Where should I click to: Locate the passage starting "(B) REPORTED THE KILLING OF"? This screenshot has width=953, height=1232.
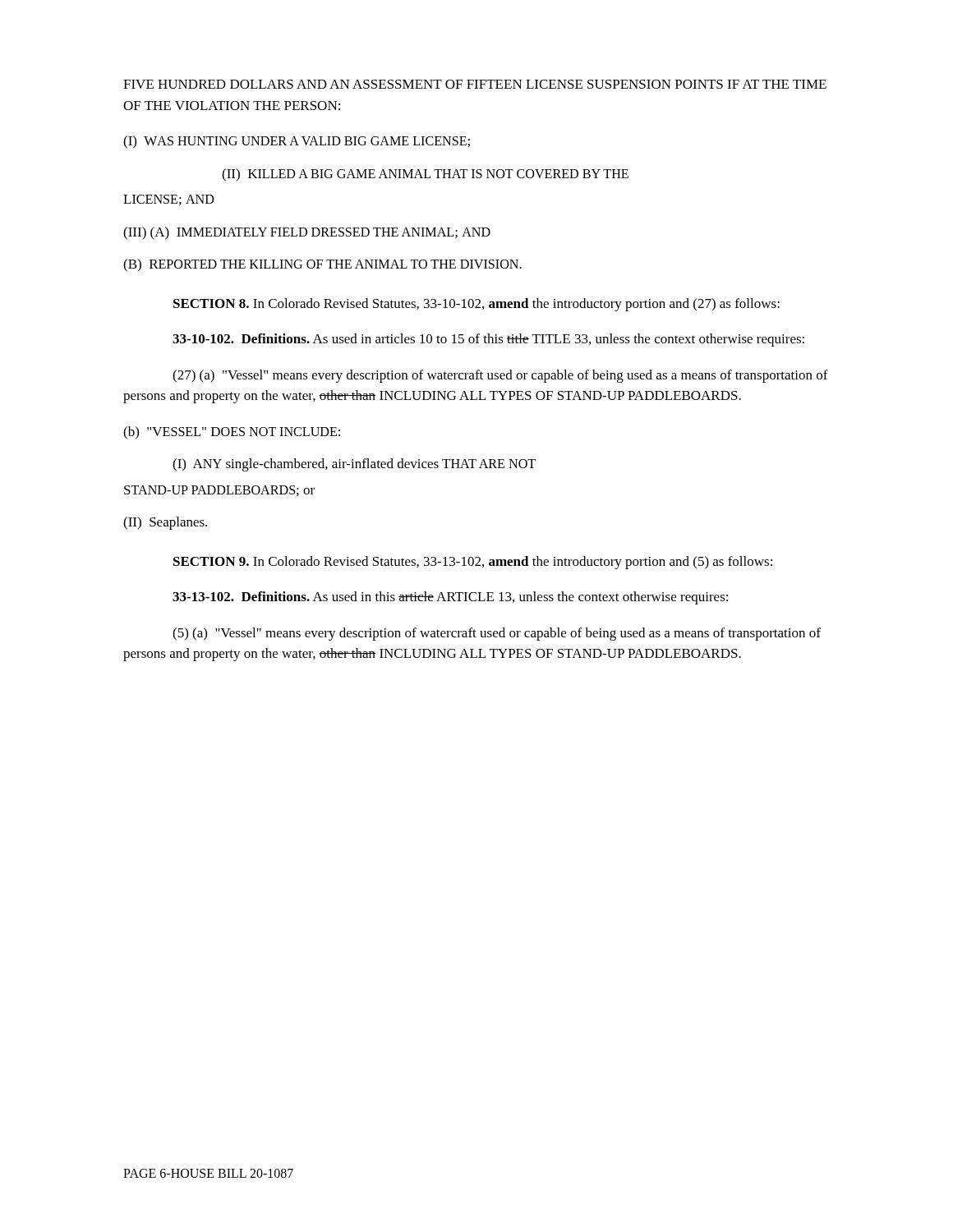[476, 264]
